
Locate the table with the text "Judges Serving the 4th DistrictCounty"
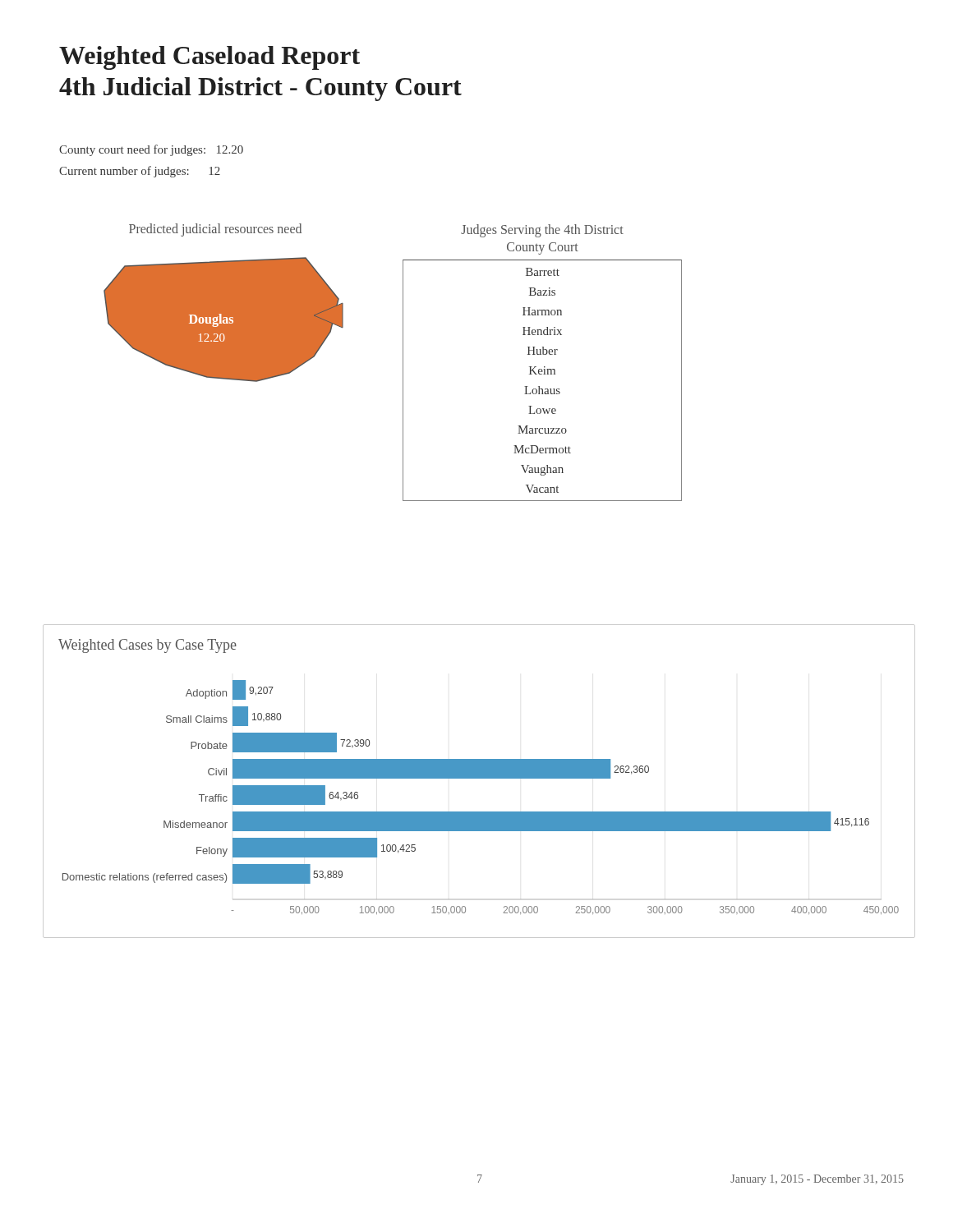point(542,361)
